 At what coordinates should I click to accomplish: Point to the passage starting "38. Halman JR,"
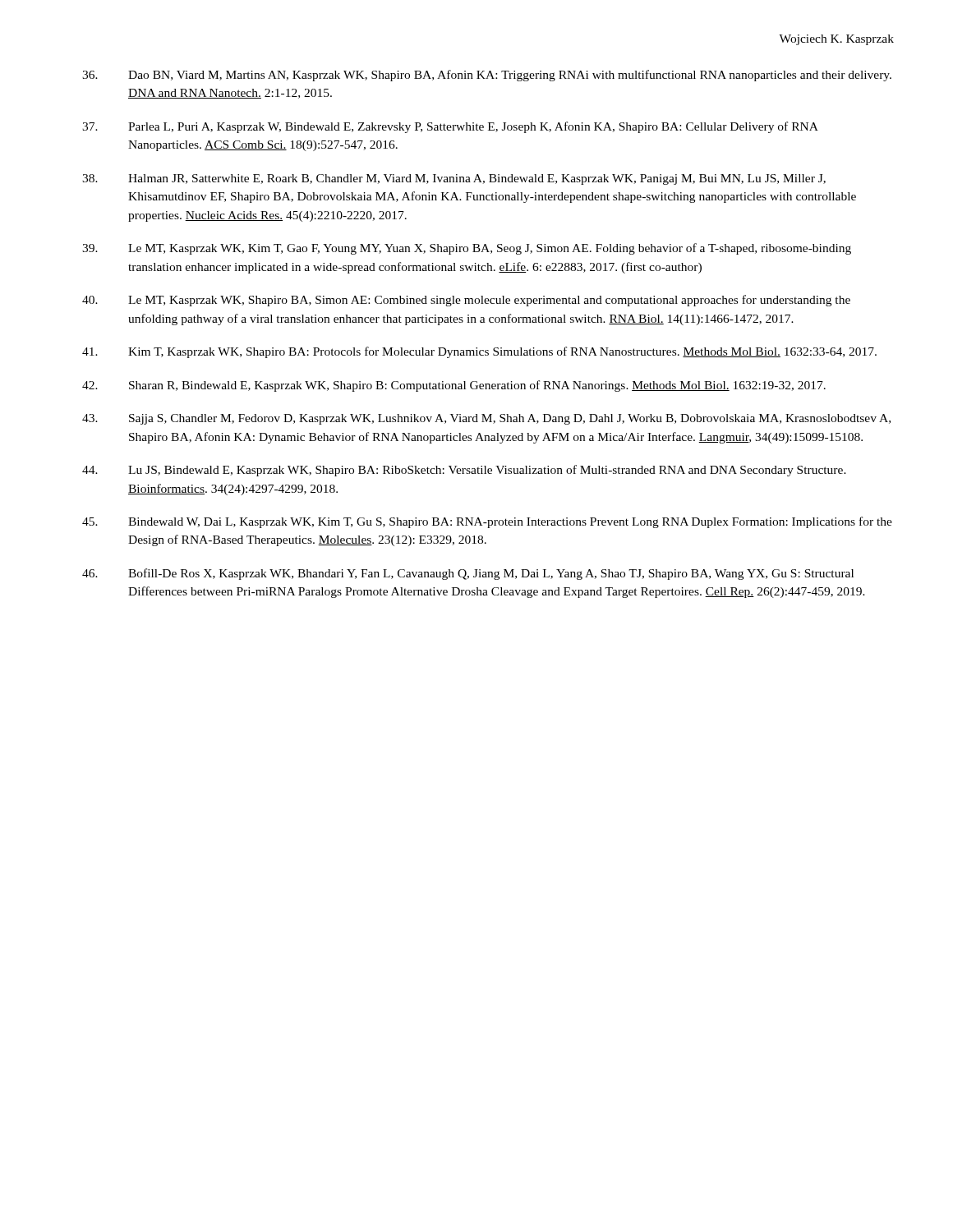point(488,197)
